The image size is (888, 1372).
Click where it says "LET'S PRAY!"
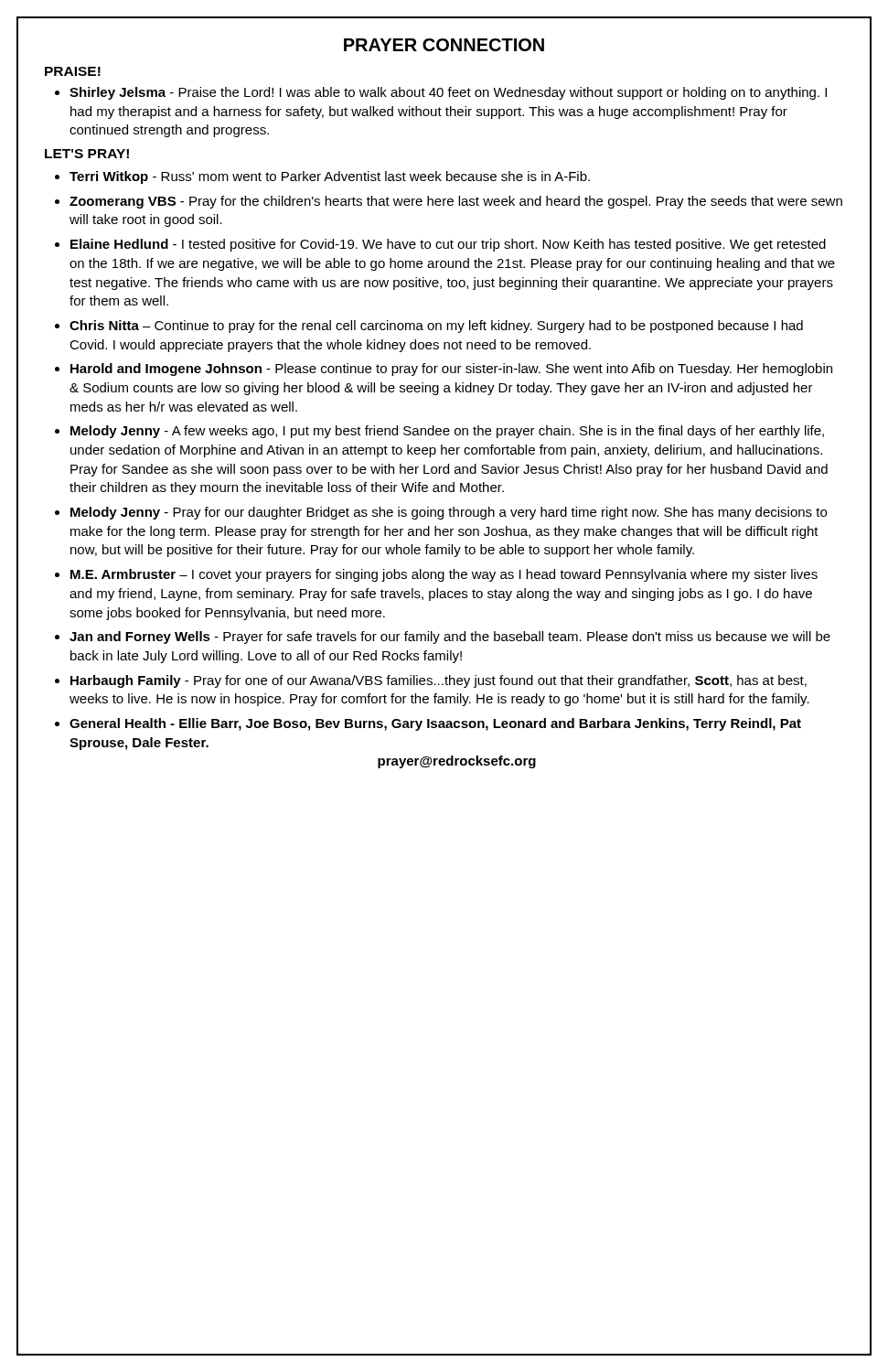pyautogui.click(x=87, y=154)
